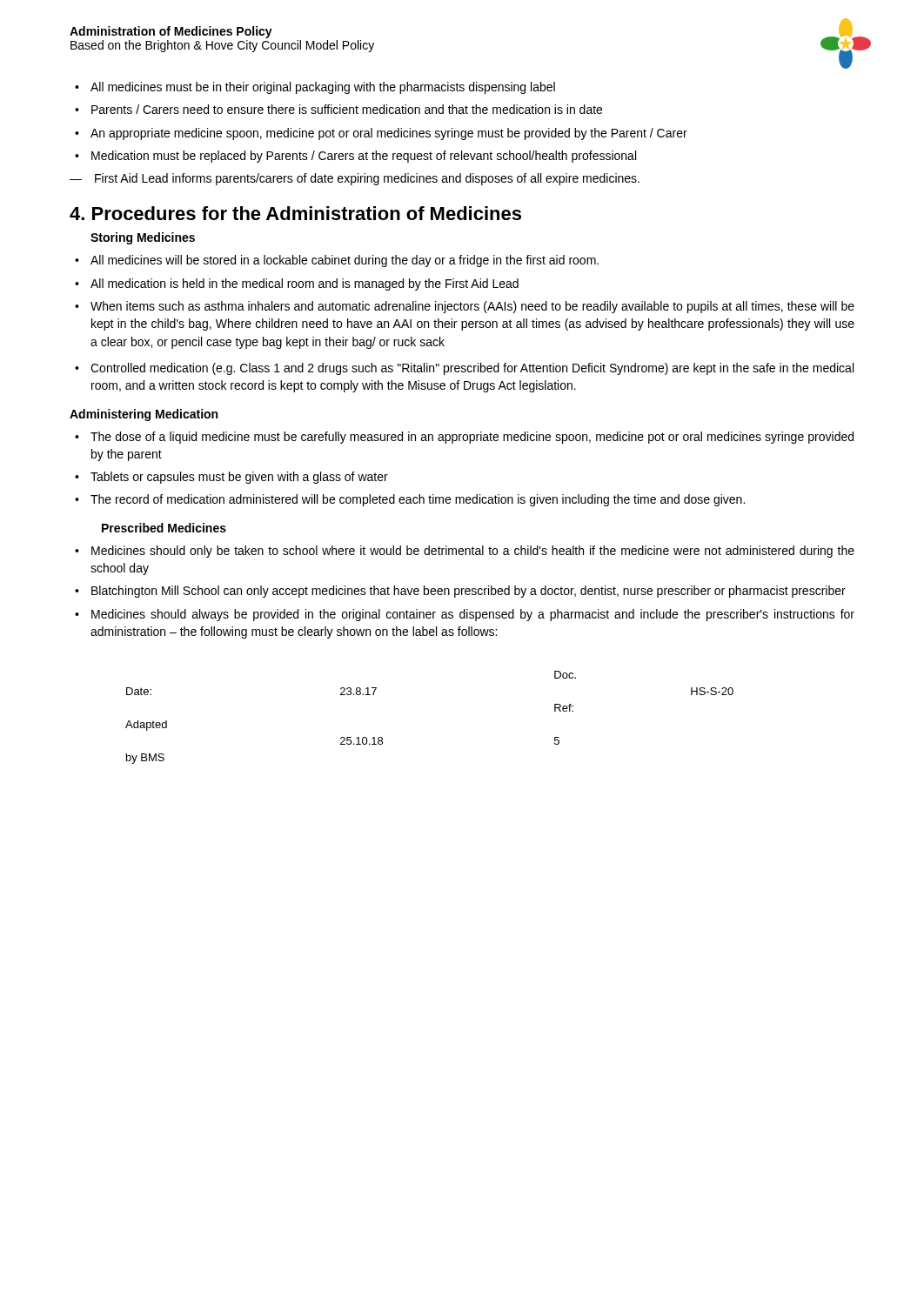This screenshot has width=924, height=1305.
Task: Where is the passage that starts "Tablets or capsules must be given with a"?
Action: [x=239, y=477]
